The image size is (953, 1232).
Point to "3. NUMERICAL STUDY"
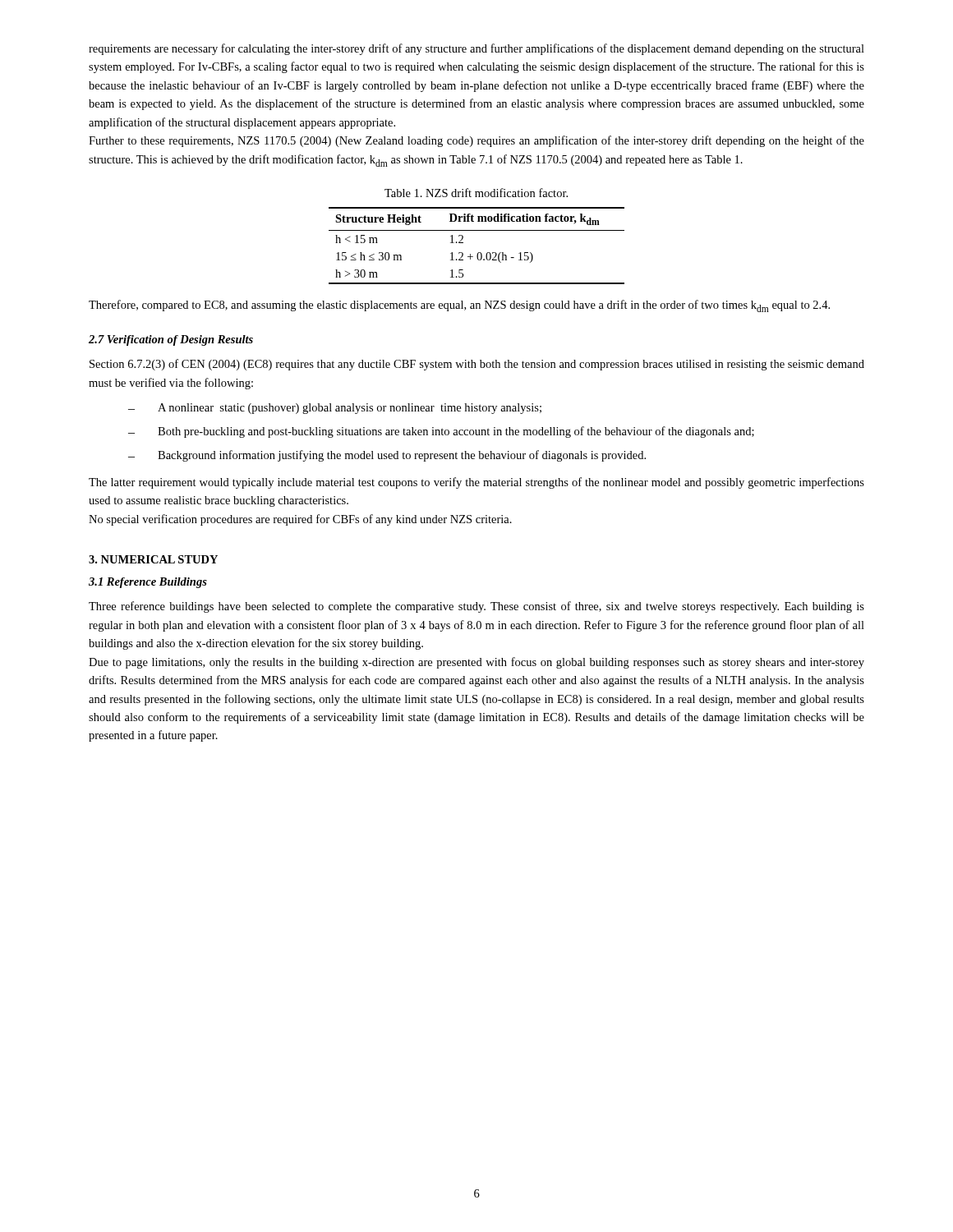pyautogui.click(x=153, y=559)
